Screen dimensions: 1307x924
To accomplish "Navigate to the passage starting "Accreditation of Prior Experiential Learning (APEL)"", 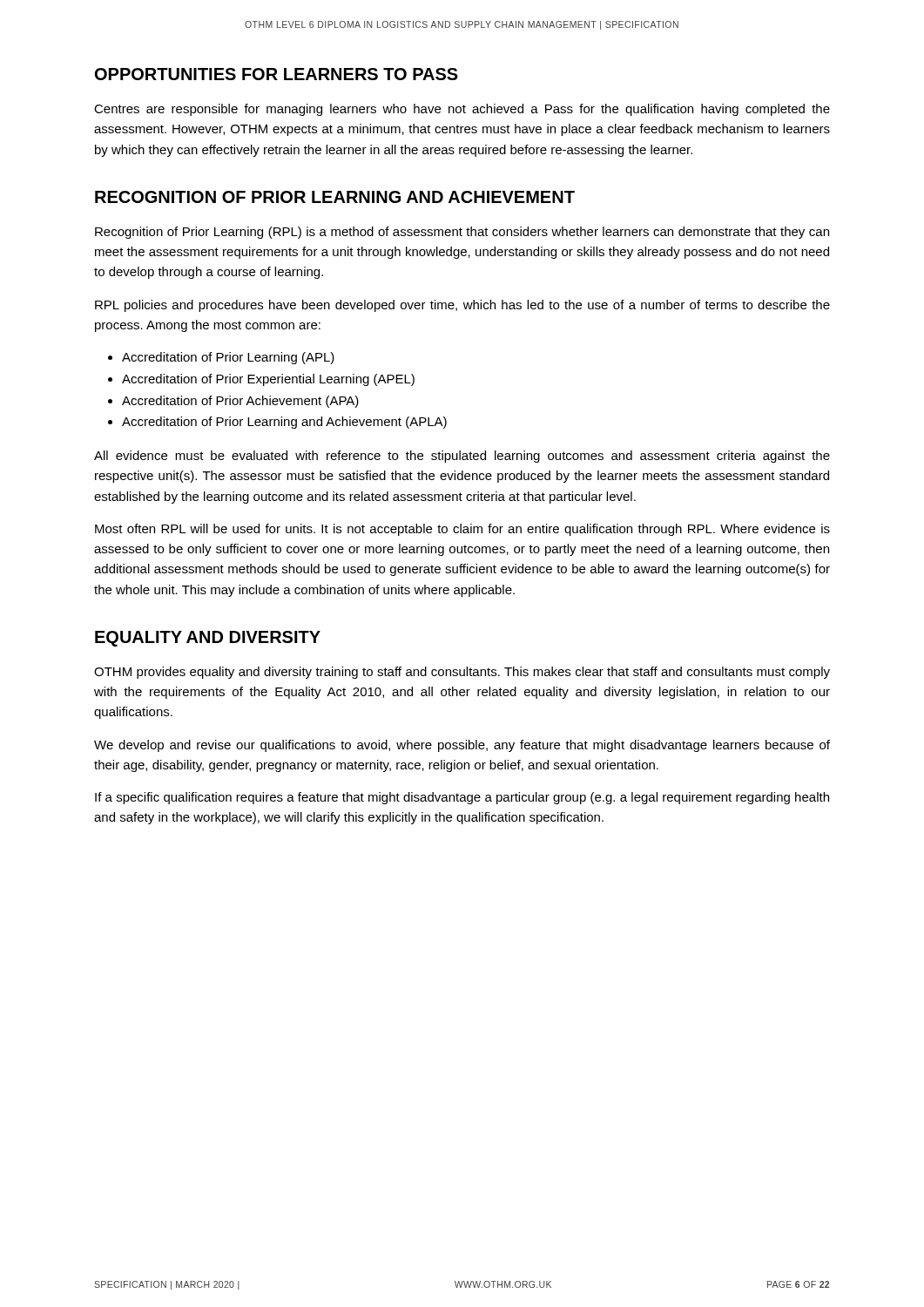I will coord(269,378).
